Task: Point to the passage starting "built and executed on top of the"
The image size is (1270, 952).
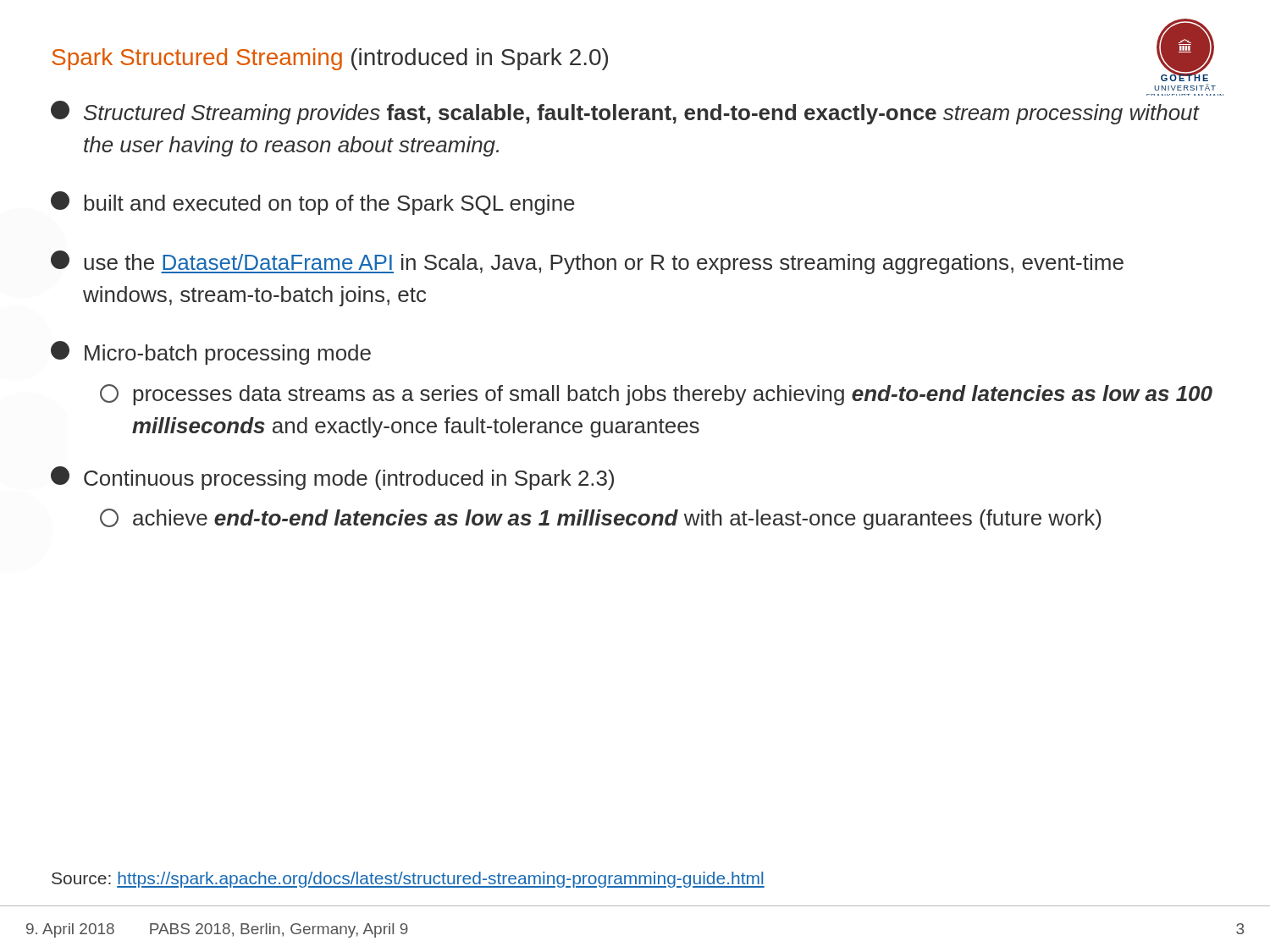Action: 313,204
